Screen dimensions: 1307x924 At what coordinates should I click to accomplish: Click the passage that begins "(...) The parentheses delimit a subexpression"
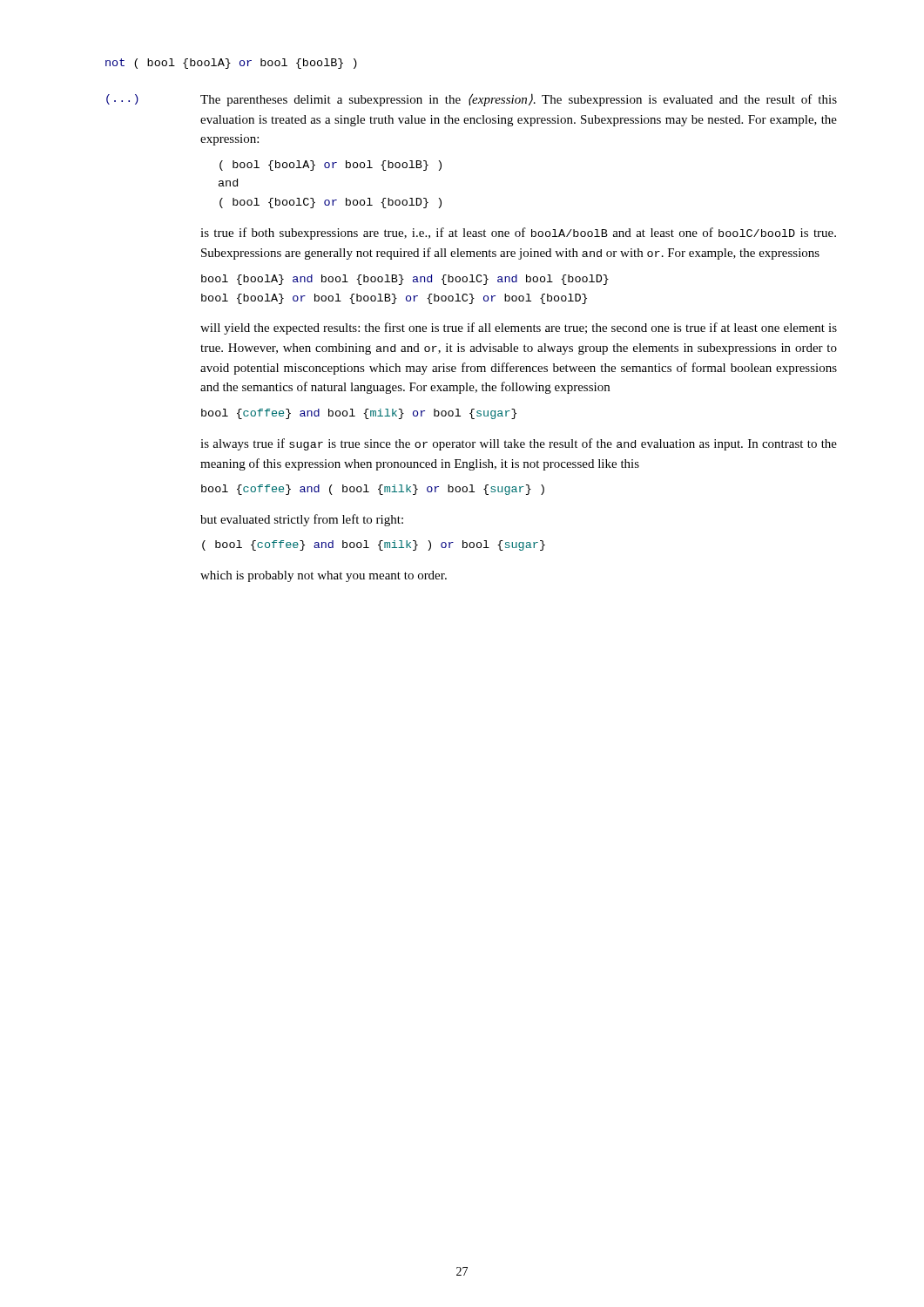point(471,341)
